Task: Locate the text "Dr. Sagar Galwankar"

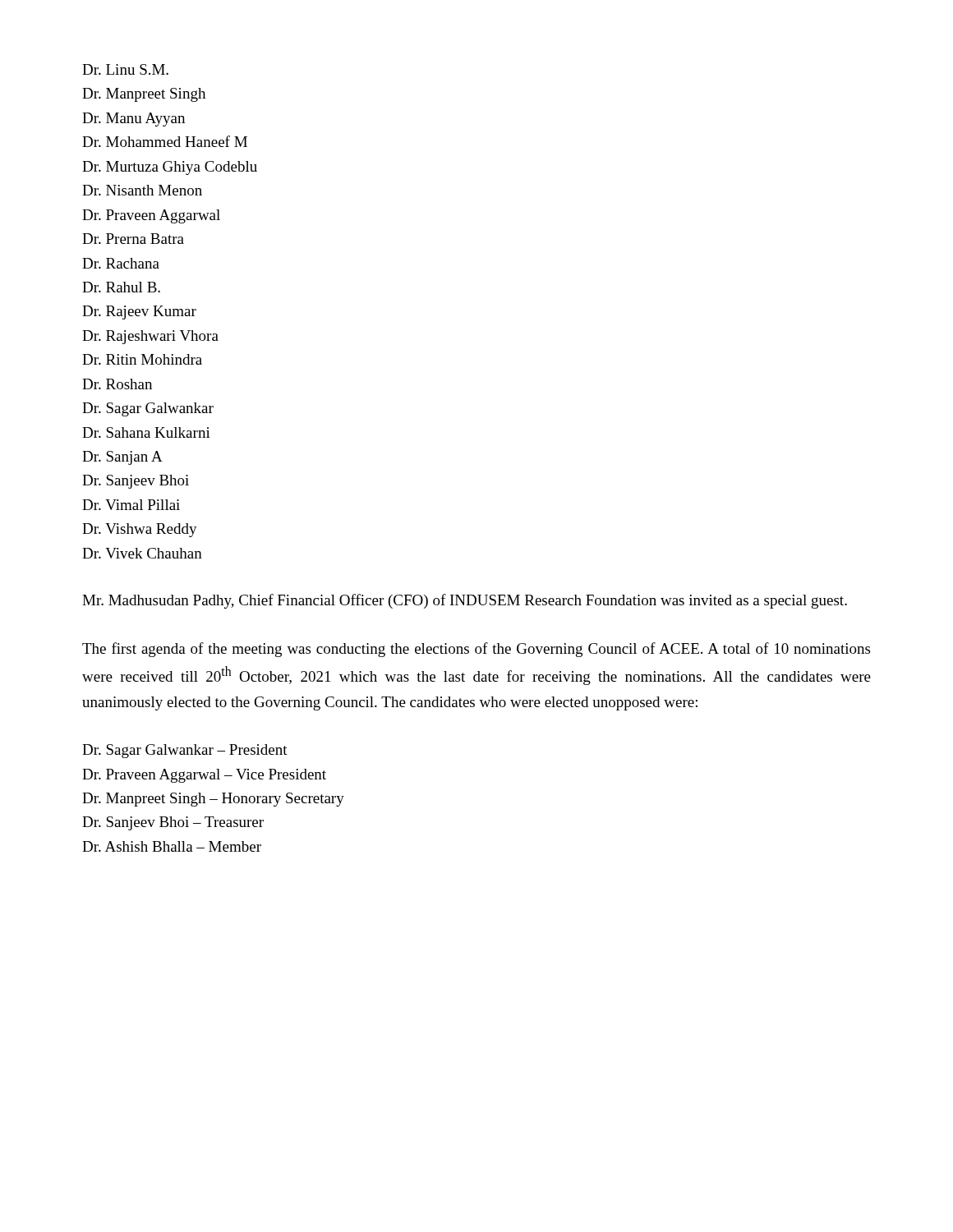Action: point(148,408)
